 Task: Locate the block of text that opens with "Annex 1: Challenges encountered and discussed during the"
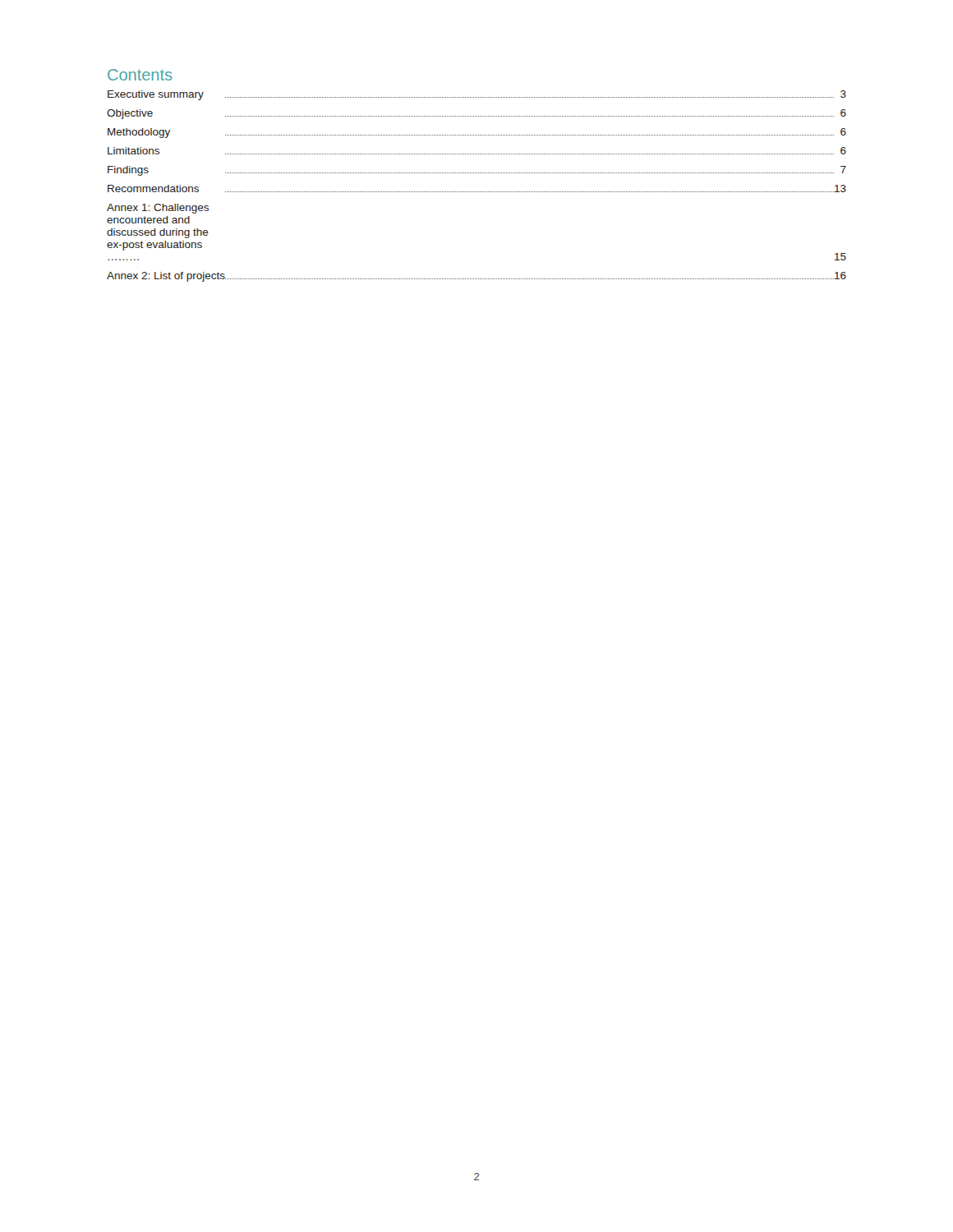pos(158,209)
